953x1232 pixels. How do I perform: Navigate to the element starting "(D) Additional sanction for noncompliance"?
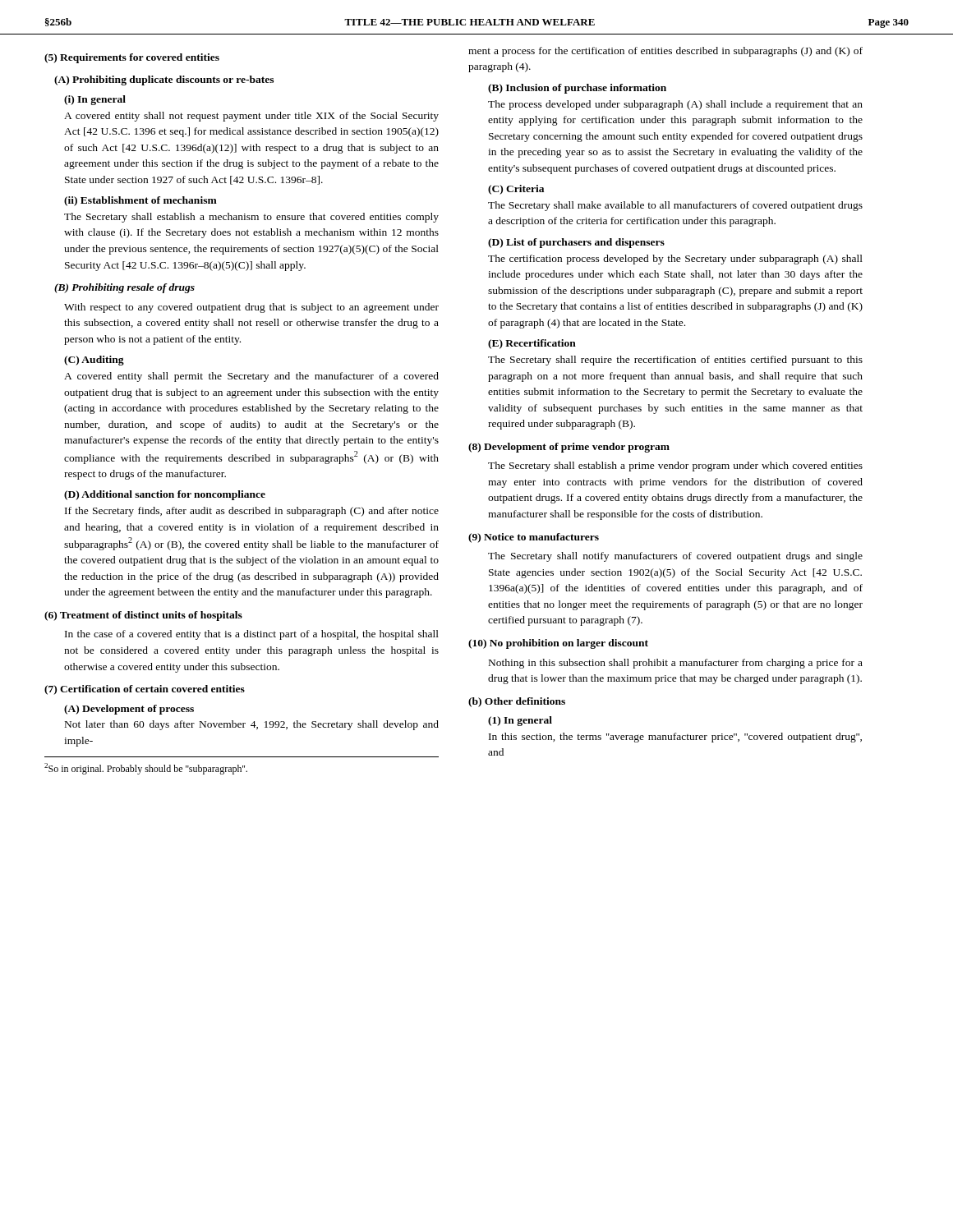point(165,494)
